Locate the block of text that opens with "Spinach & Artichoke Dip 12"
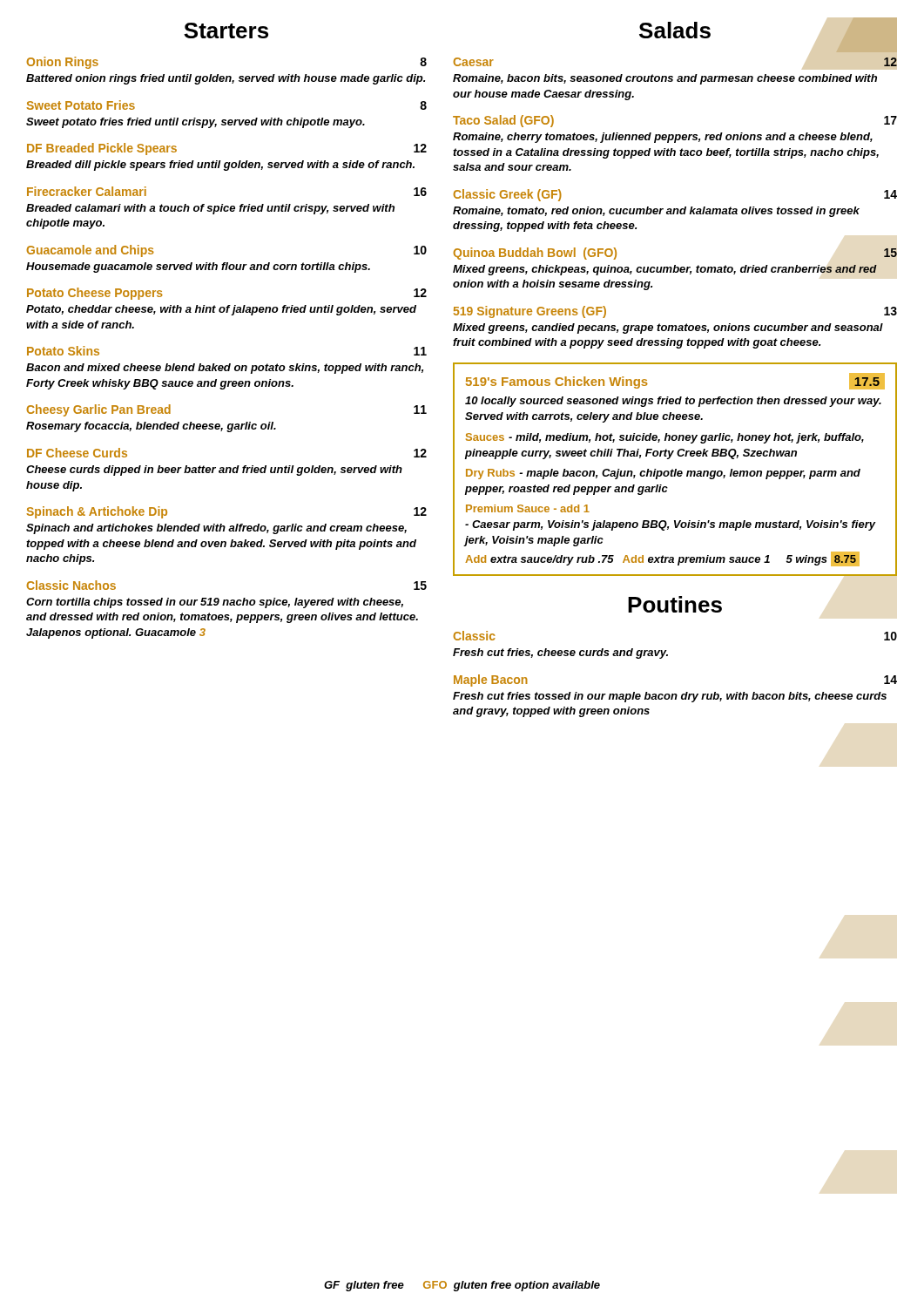Viewport: 924px width, 1307px height. tap(226, 535)
